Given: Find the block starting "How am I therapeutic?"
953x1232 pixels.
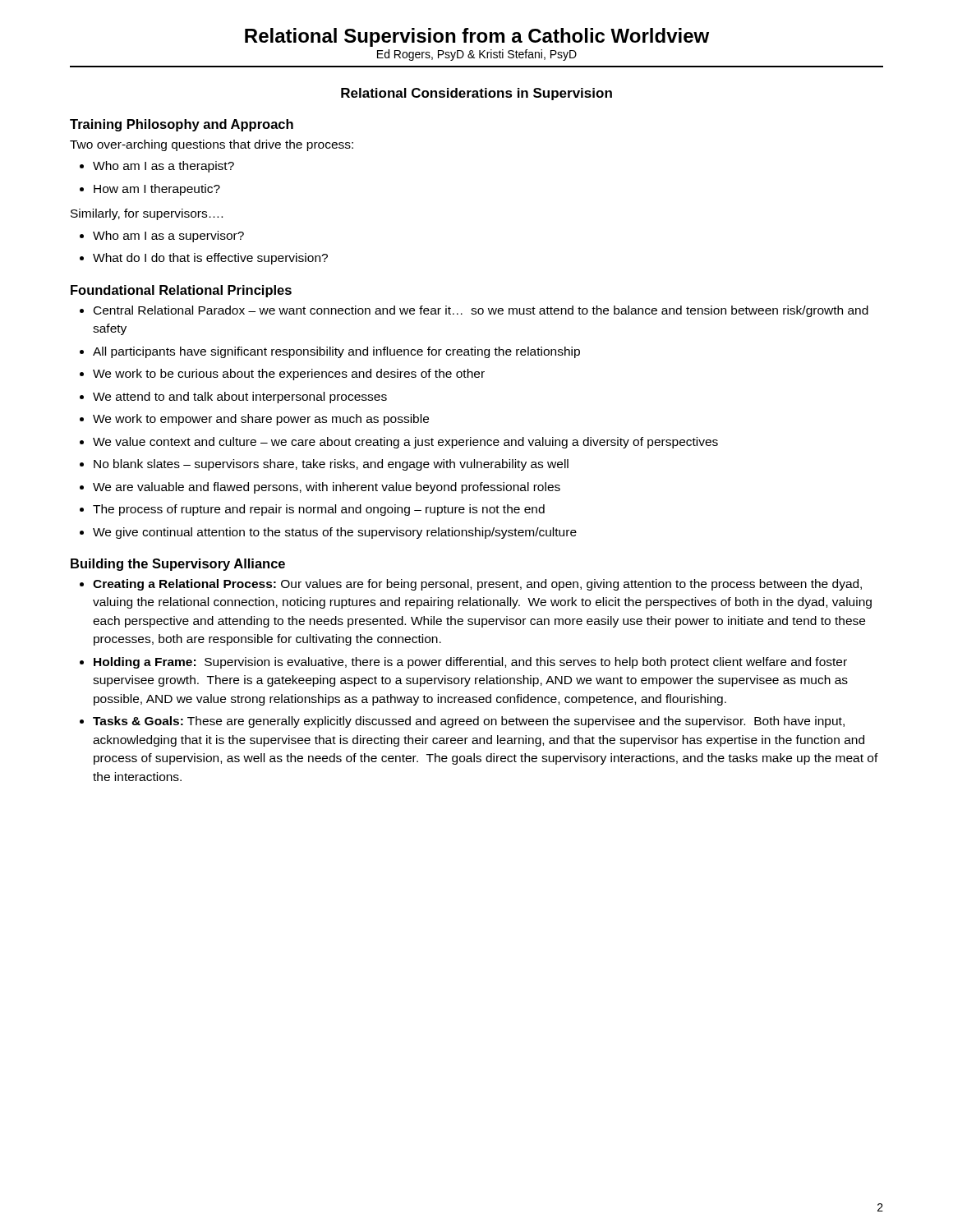Looking at the screenshot, I should [157, 188].
